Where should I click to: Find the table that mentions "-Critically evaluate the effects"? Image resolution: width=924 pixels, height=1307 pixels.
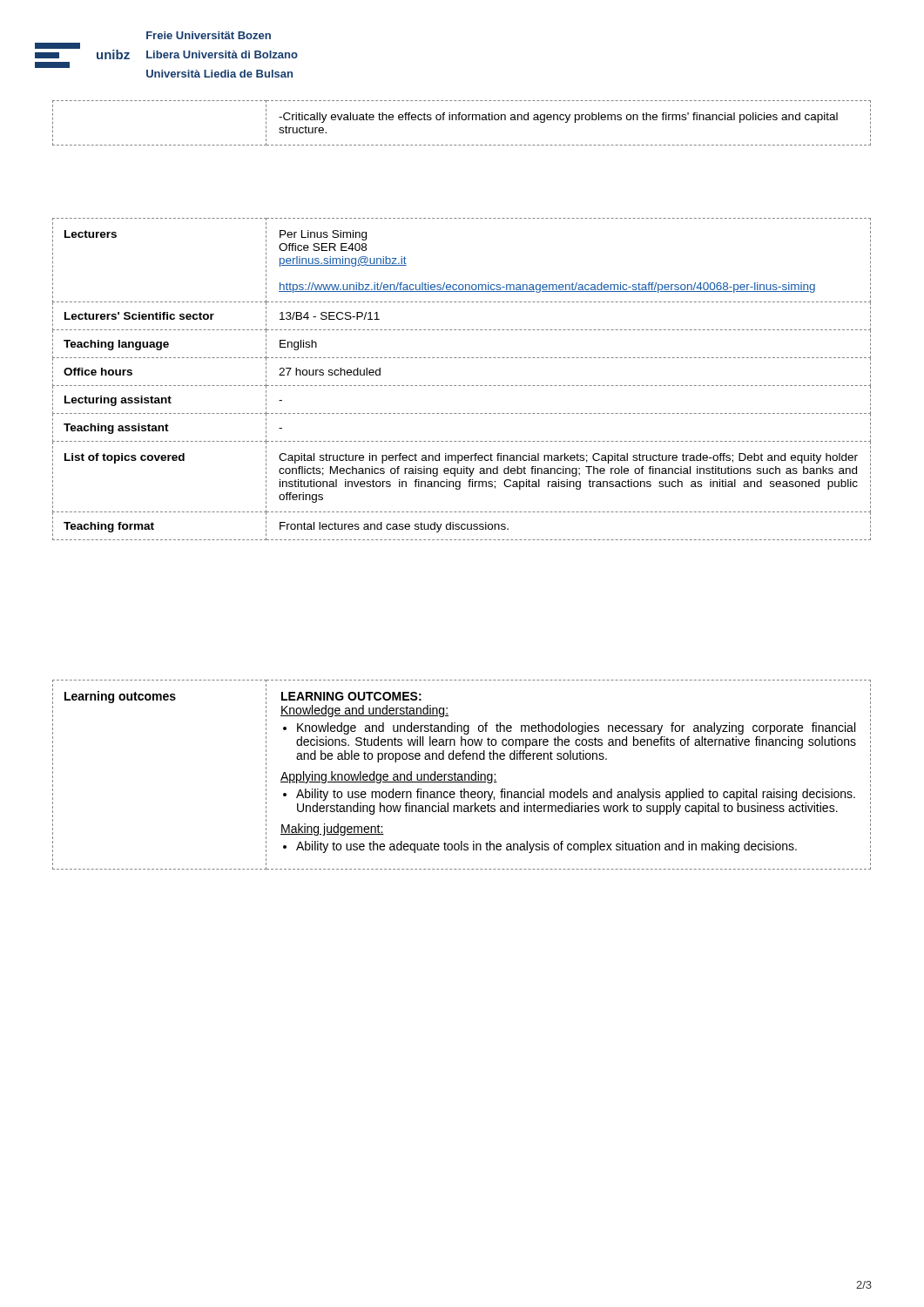point(462,123)
